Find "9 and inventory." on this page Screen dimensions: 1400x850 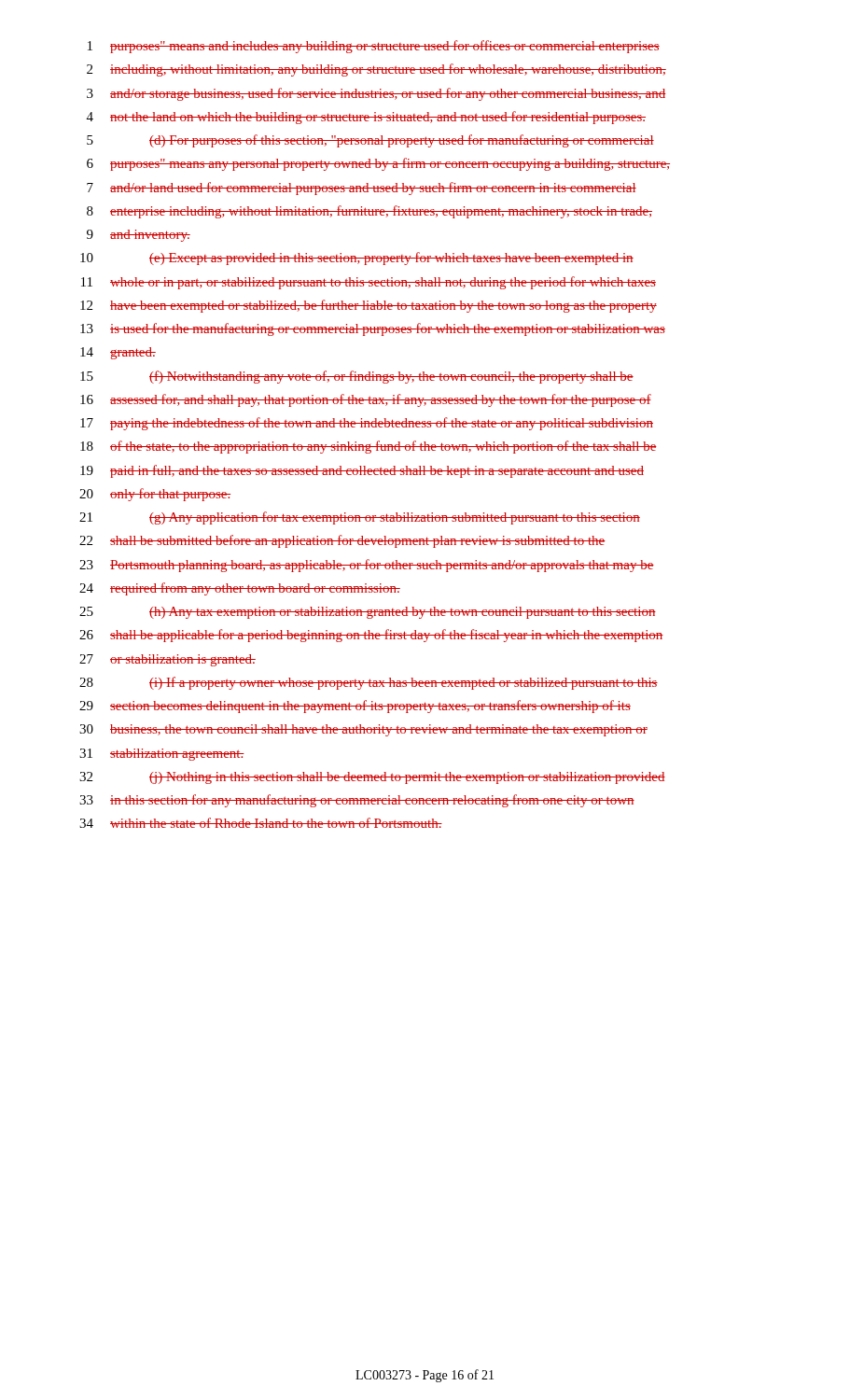click(x=139, y=236)
